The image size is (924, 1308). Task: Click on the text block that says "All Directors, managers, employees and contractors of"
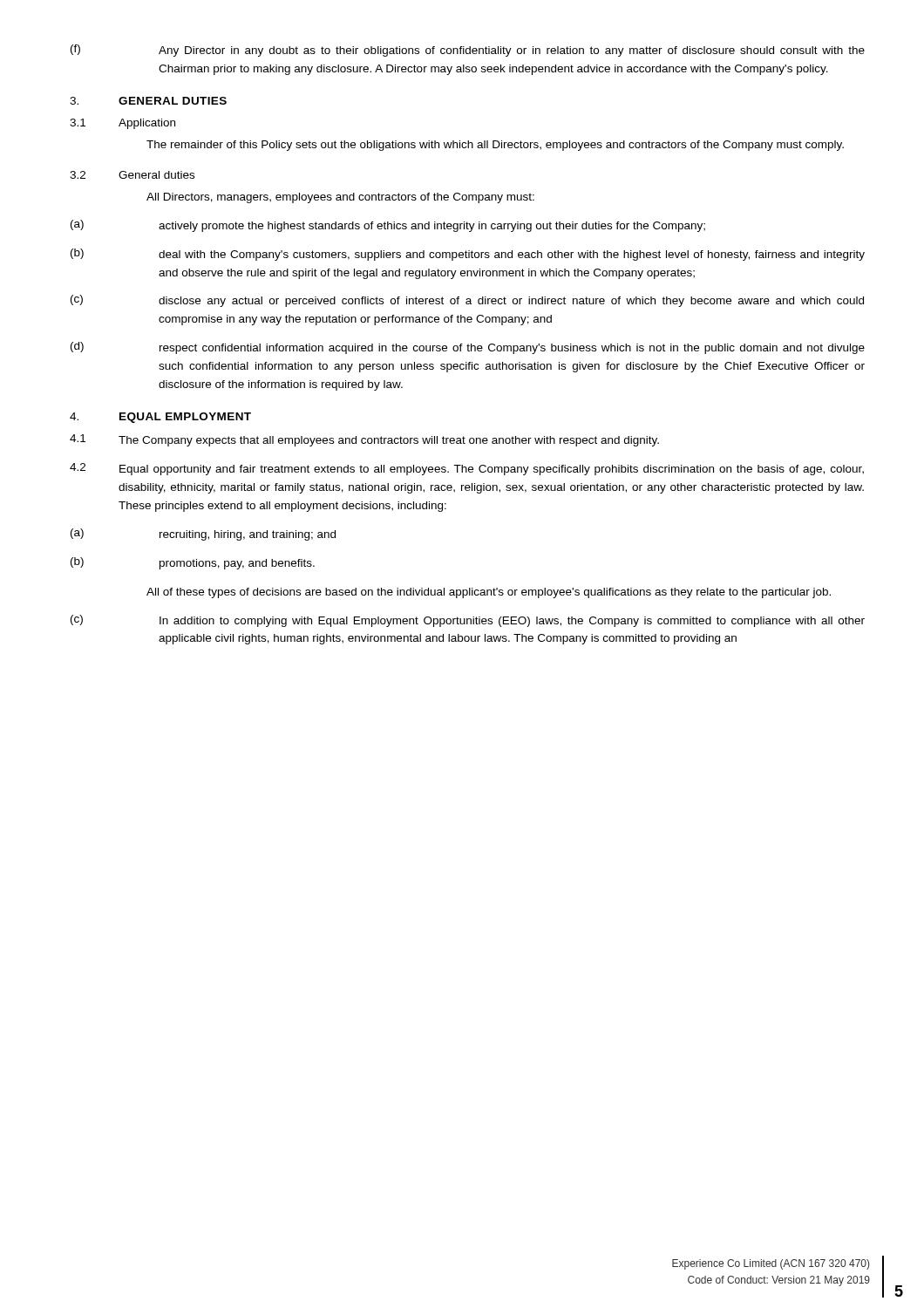click(x=341, y=196)
